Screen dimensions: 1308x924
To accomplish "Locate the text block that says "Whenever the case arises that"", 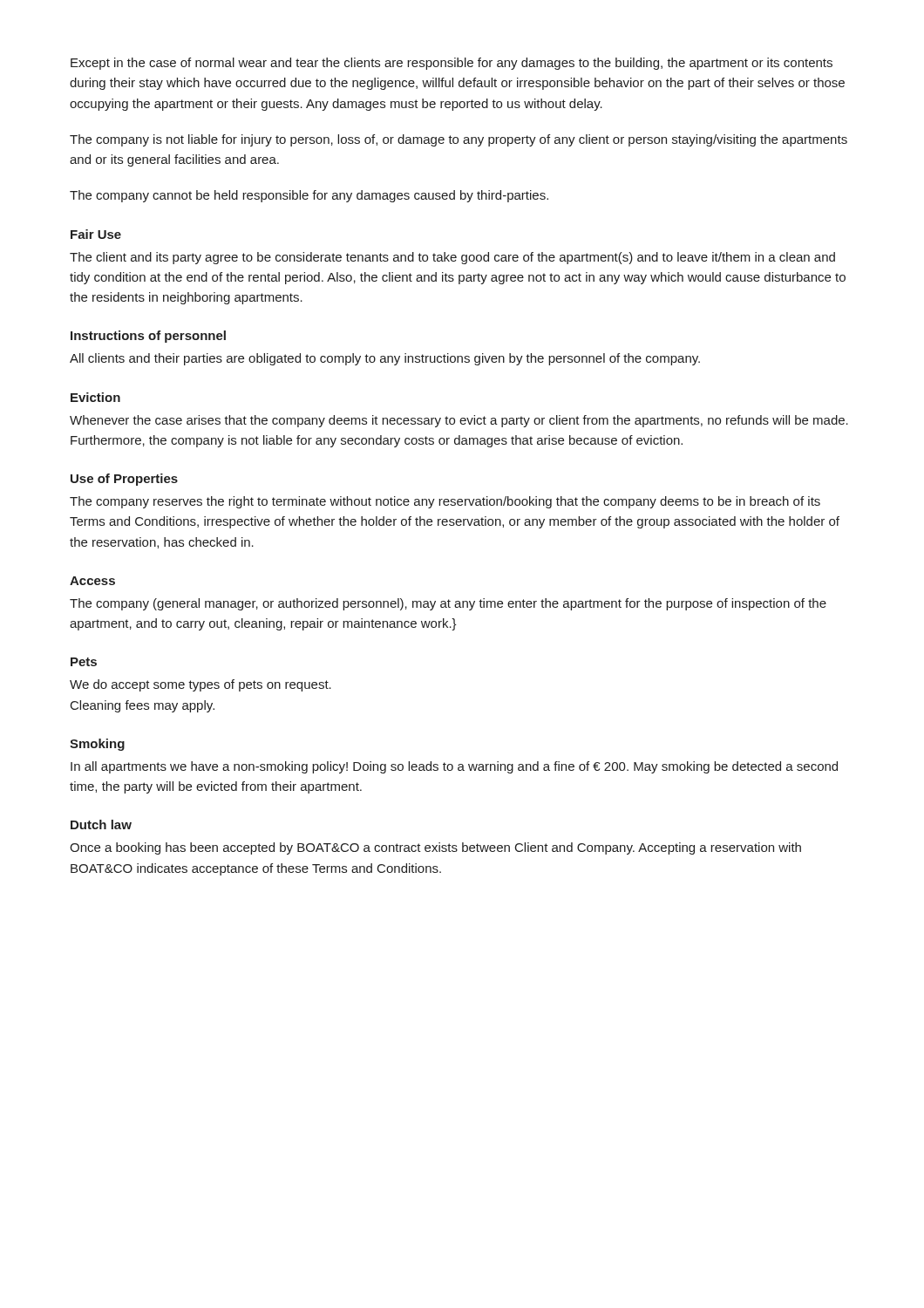I will pos(459,430).
